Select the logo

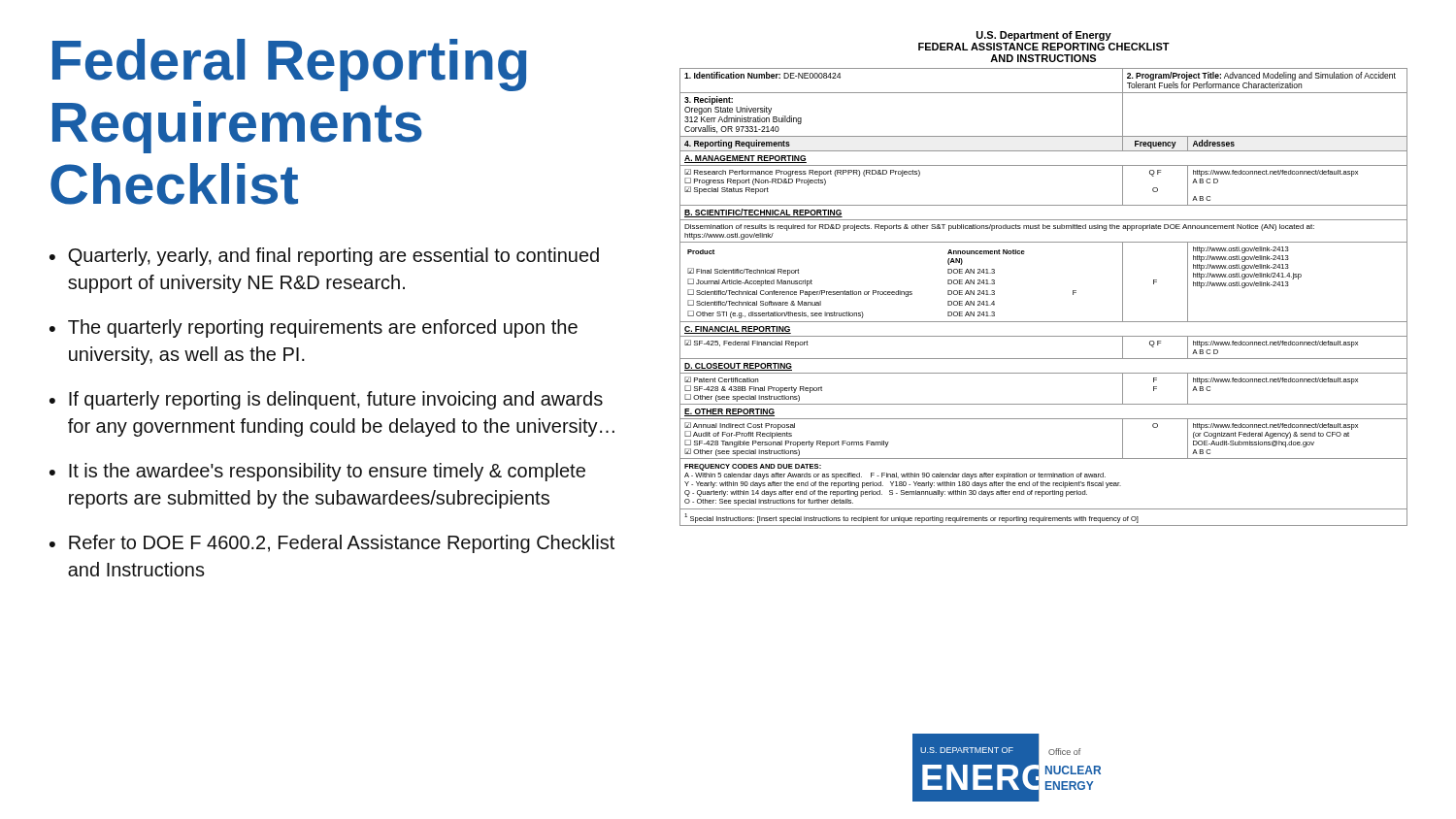[x=1010, y=768]
